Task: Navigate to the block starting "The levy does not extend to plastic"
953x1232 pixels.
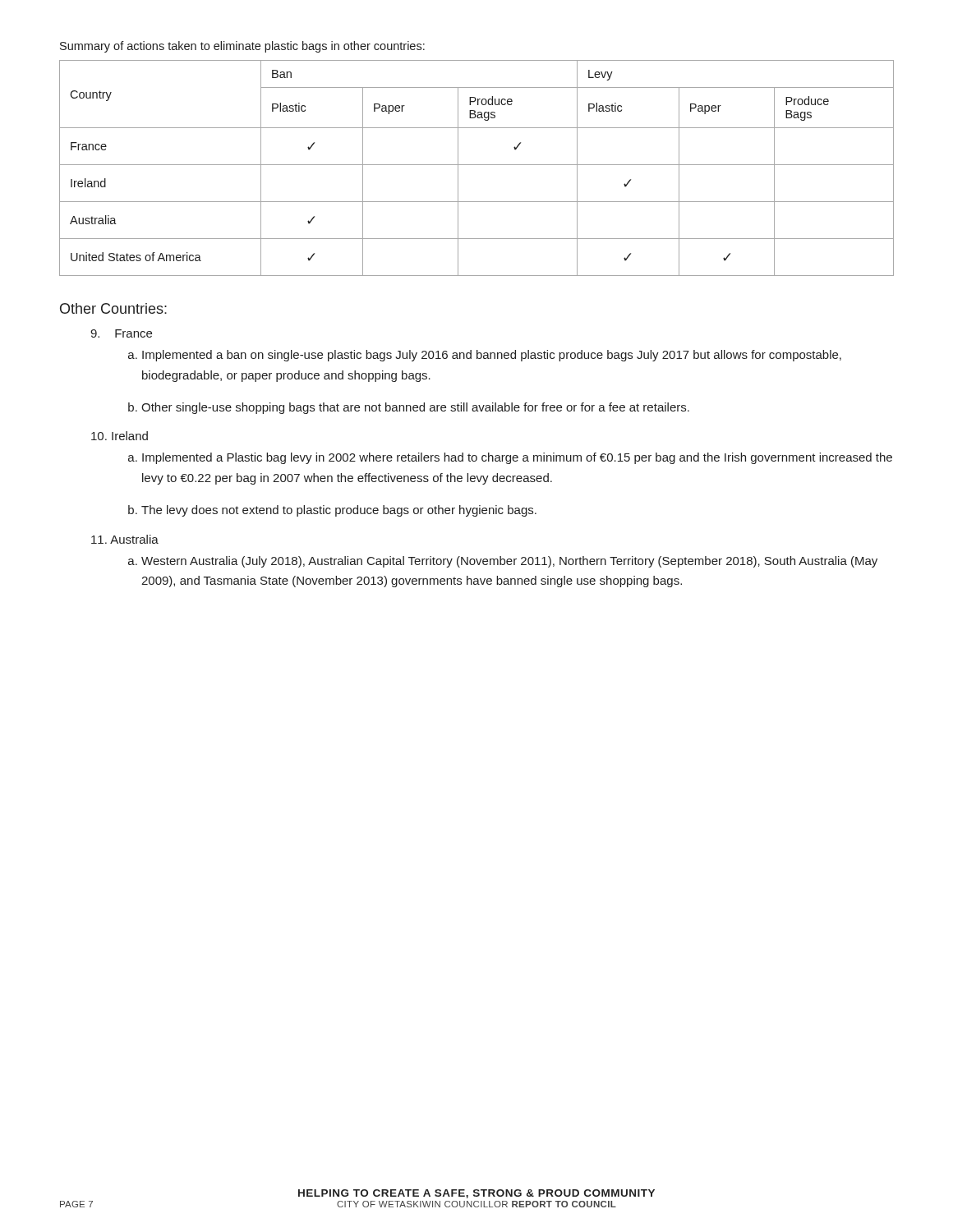Action: pyautogui.click(x=339, y=509)
